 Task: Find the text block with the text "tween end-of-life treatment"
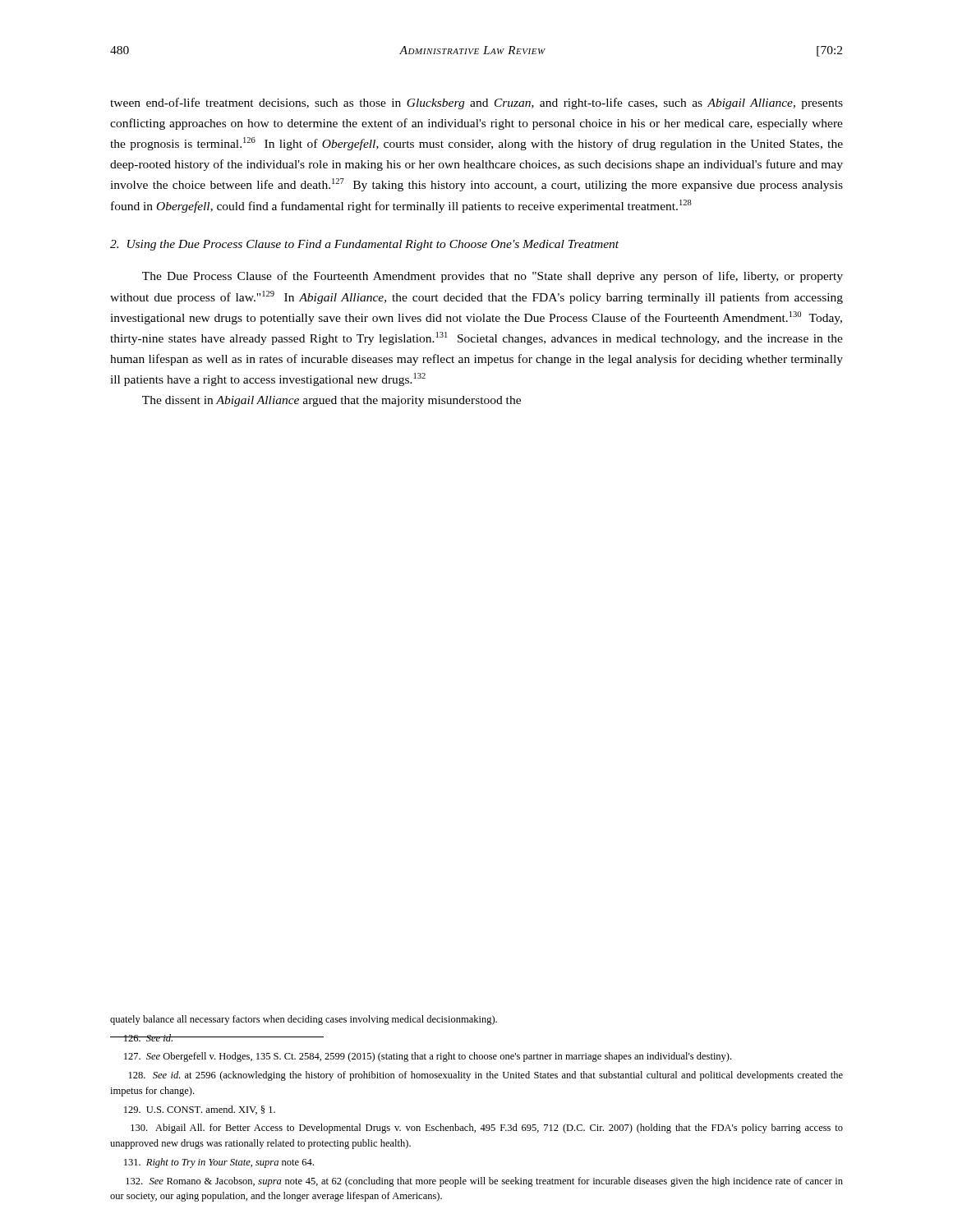(x=476, y=154)
